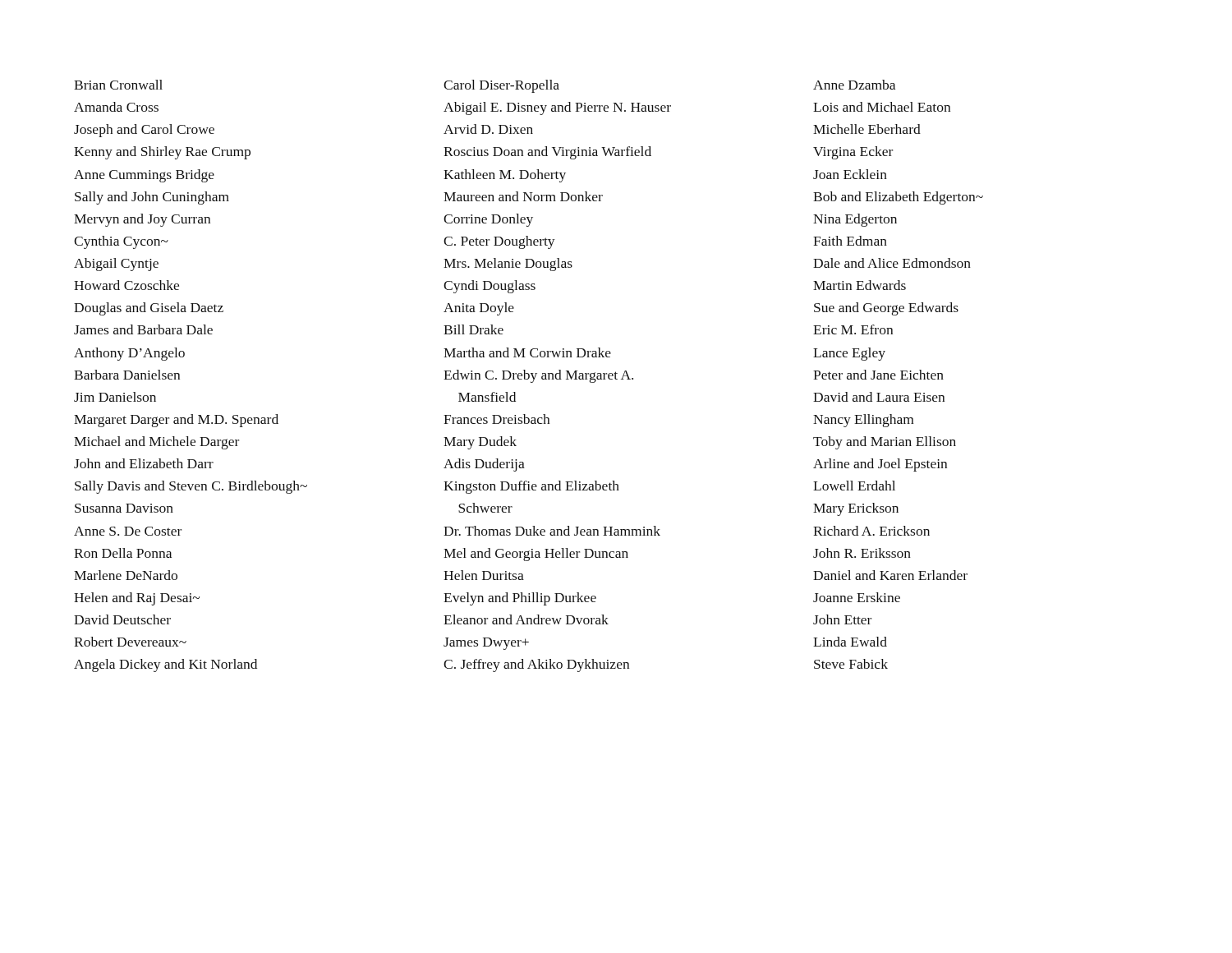Find the block starting "Toby and Marian"
Viewport: 1232px width, 953px height.
point(885,441)
